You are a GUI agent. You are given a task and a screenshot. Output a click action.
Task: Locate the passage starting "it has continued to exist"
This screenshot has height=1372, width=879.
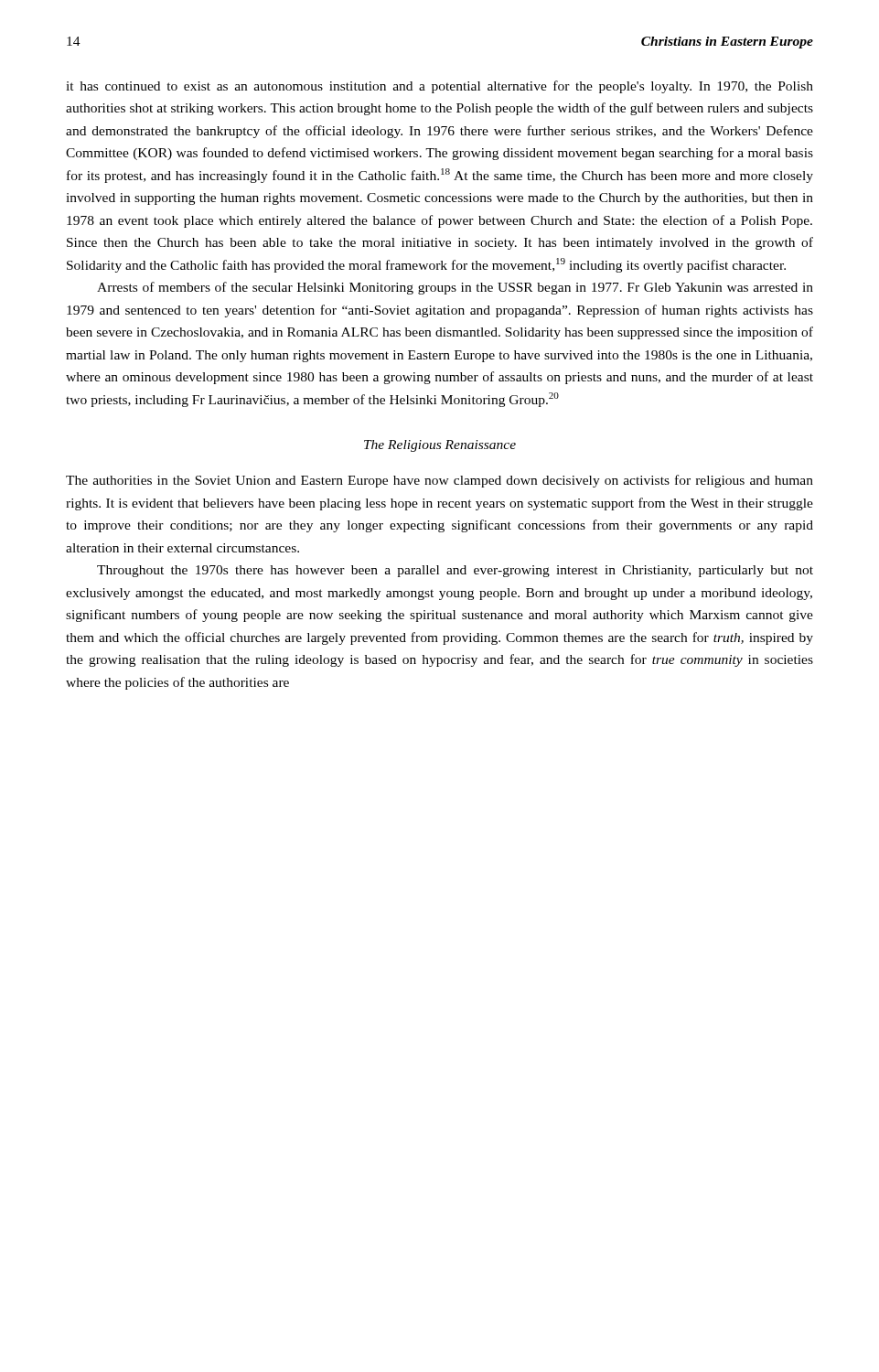[x=440, y=176]
